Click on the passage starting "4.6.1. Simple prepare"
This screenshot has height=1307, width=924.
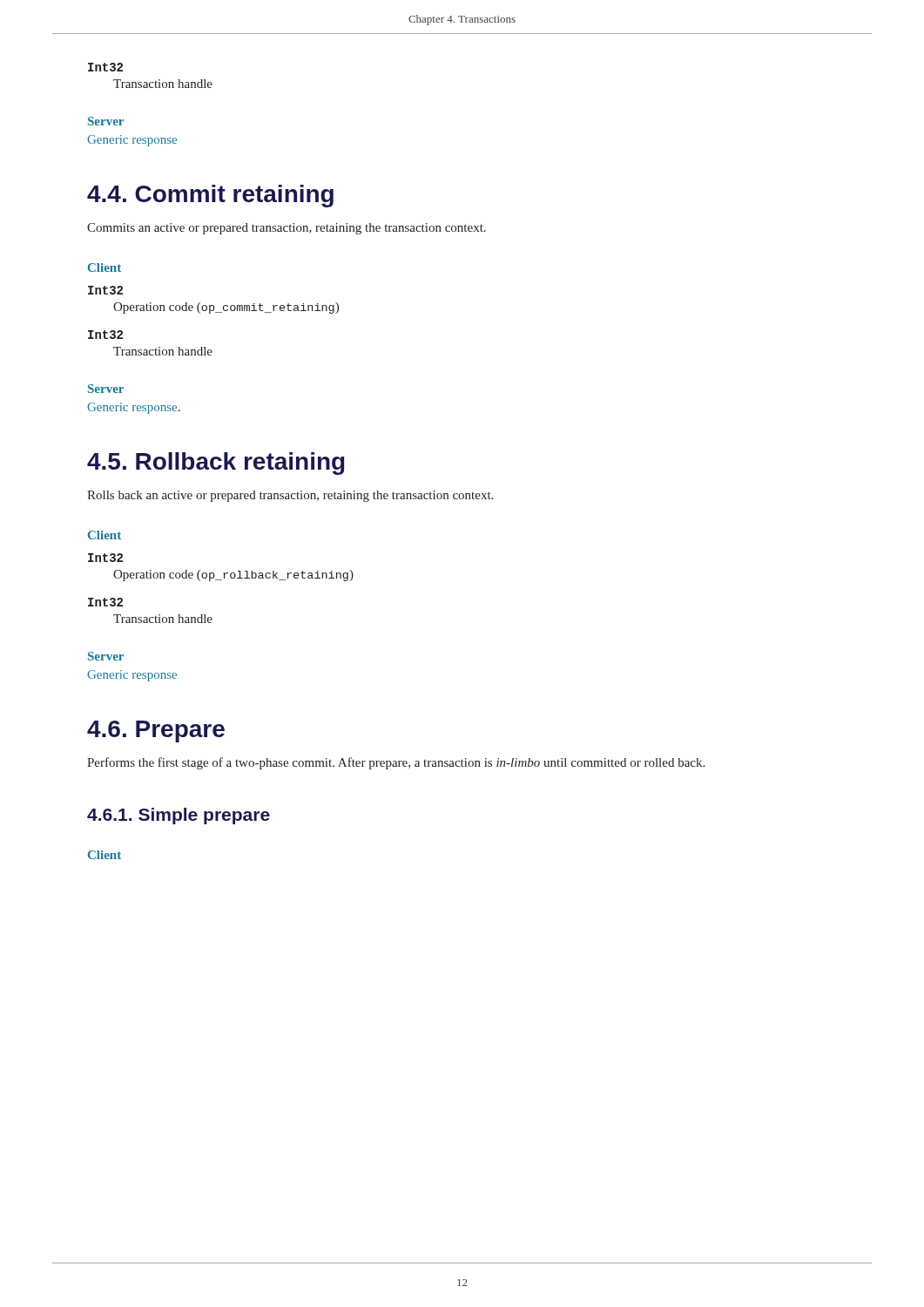179,814
